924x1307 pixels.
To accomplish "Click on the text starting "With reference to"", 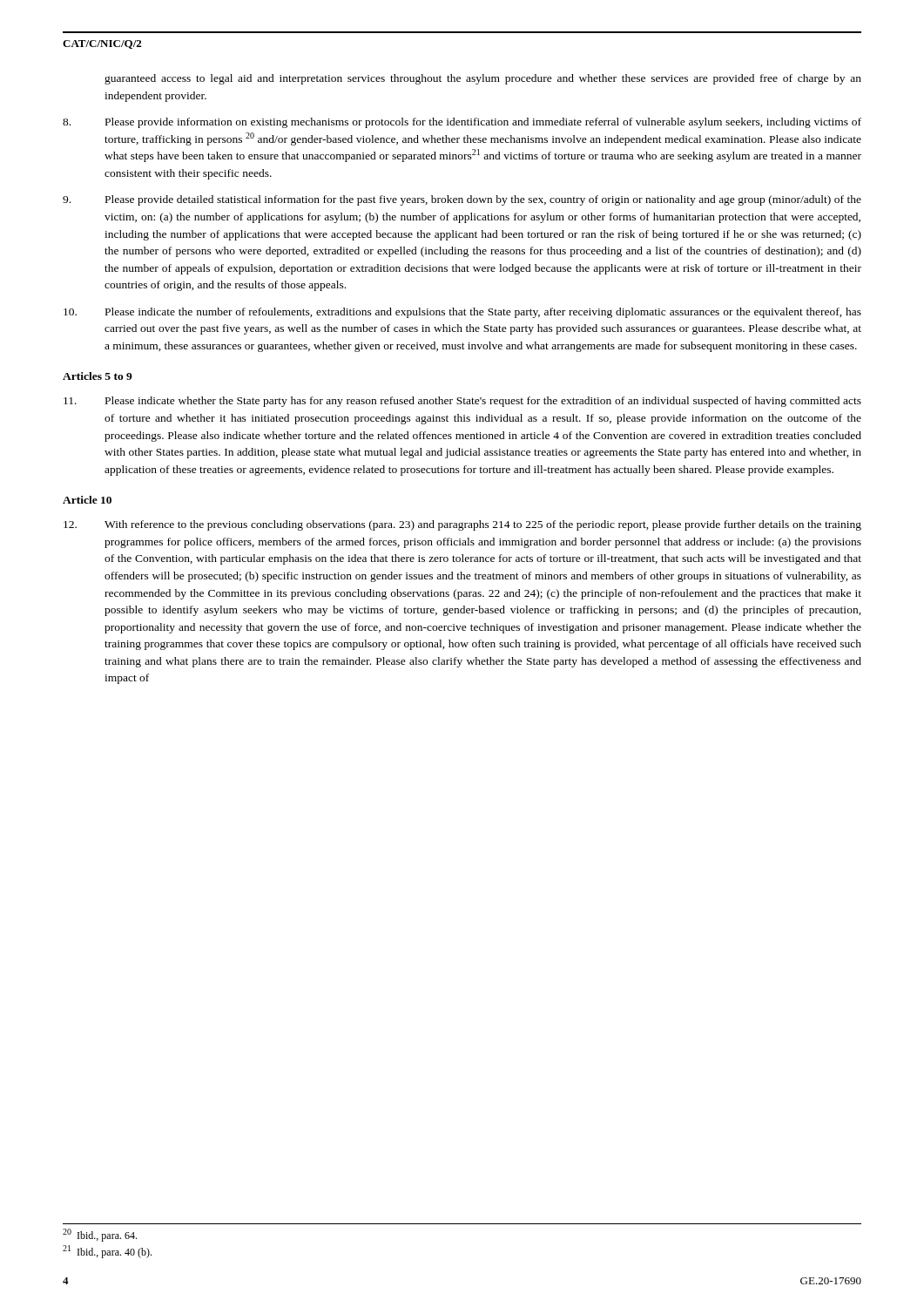I will click(462, 601).
